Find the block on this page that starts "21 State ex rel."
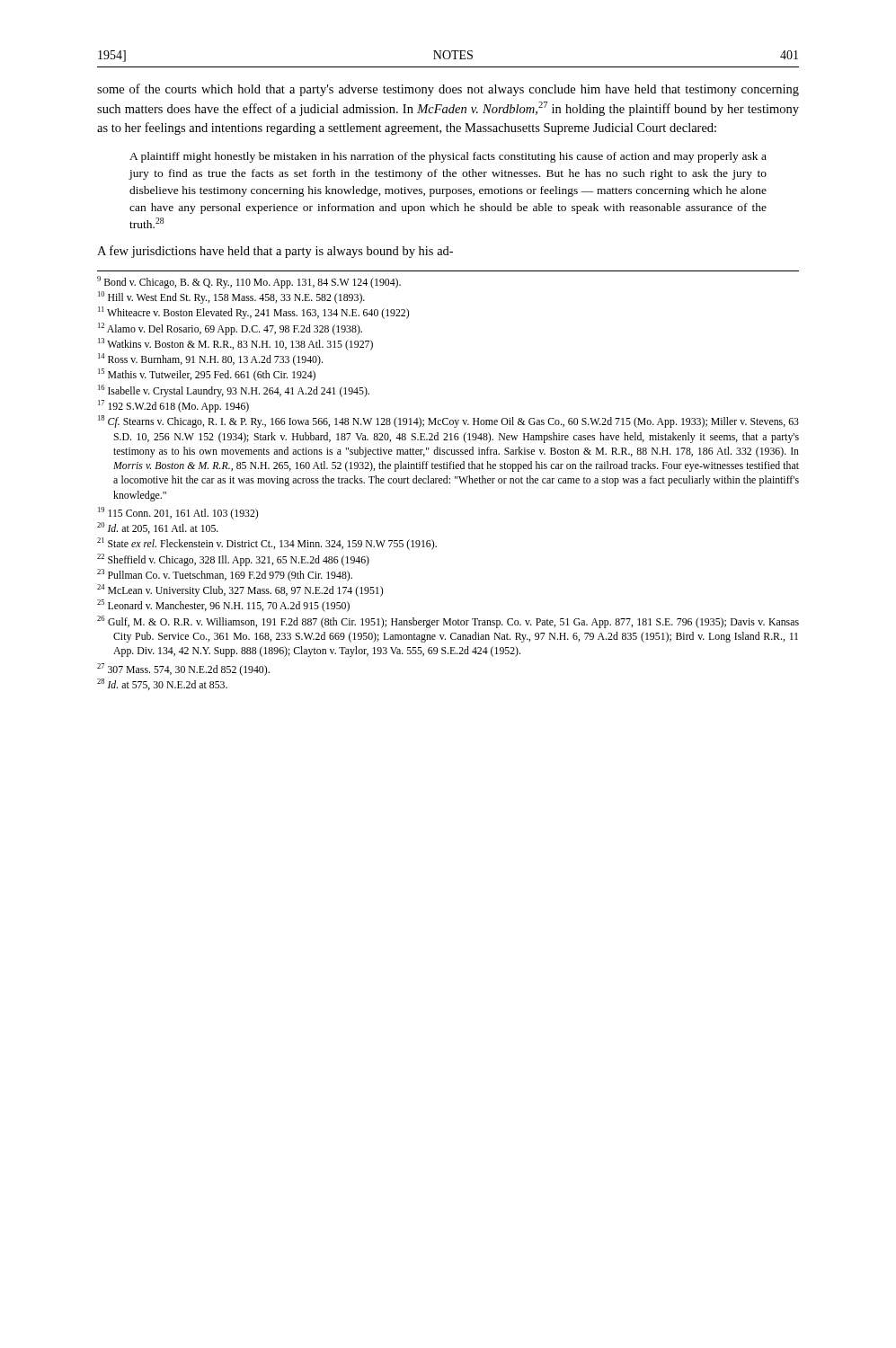Image resolution: width=896 pixels, height=1348 pixels. click(x=267, y=544)
